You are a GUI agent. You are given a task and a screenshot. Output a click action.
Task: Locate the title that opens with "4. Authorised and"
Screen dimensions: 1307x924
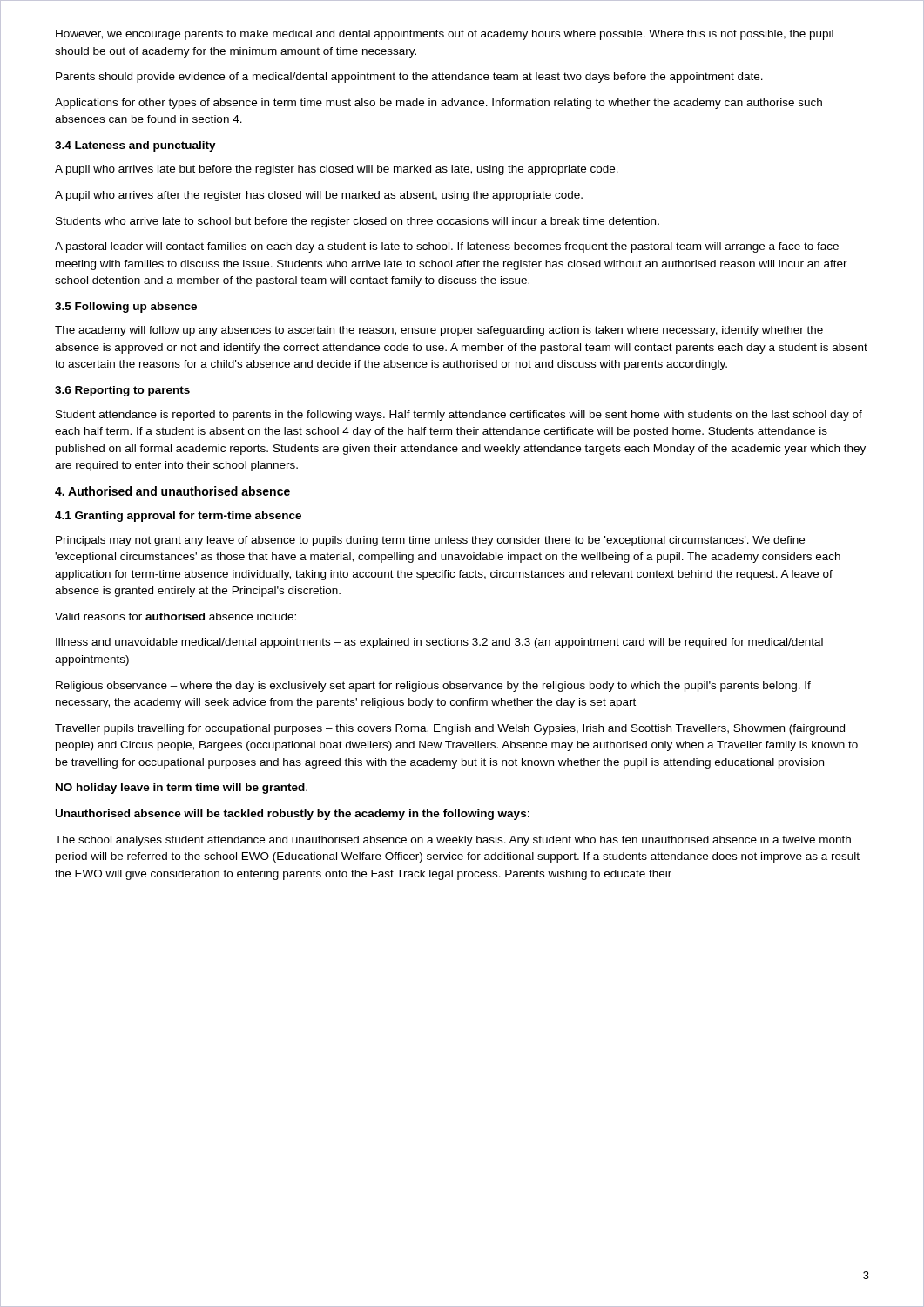coord(173,491)
